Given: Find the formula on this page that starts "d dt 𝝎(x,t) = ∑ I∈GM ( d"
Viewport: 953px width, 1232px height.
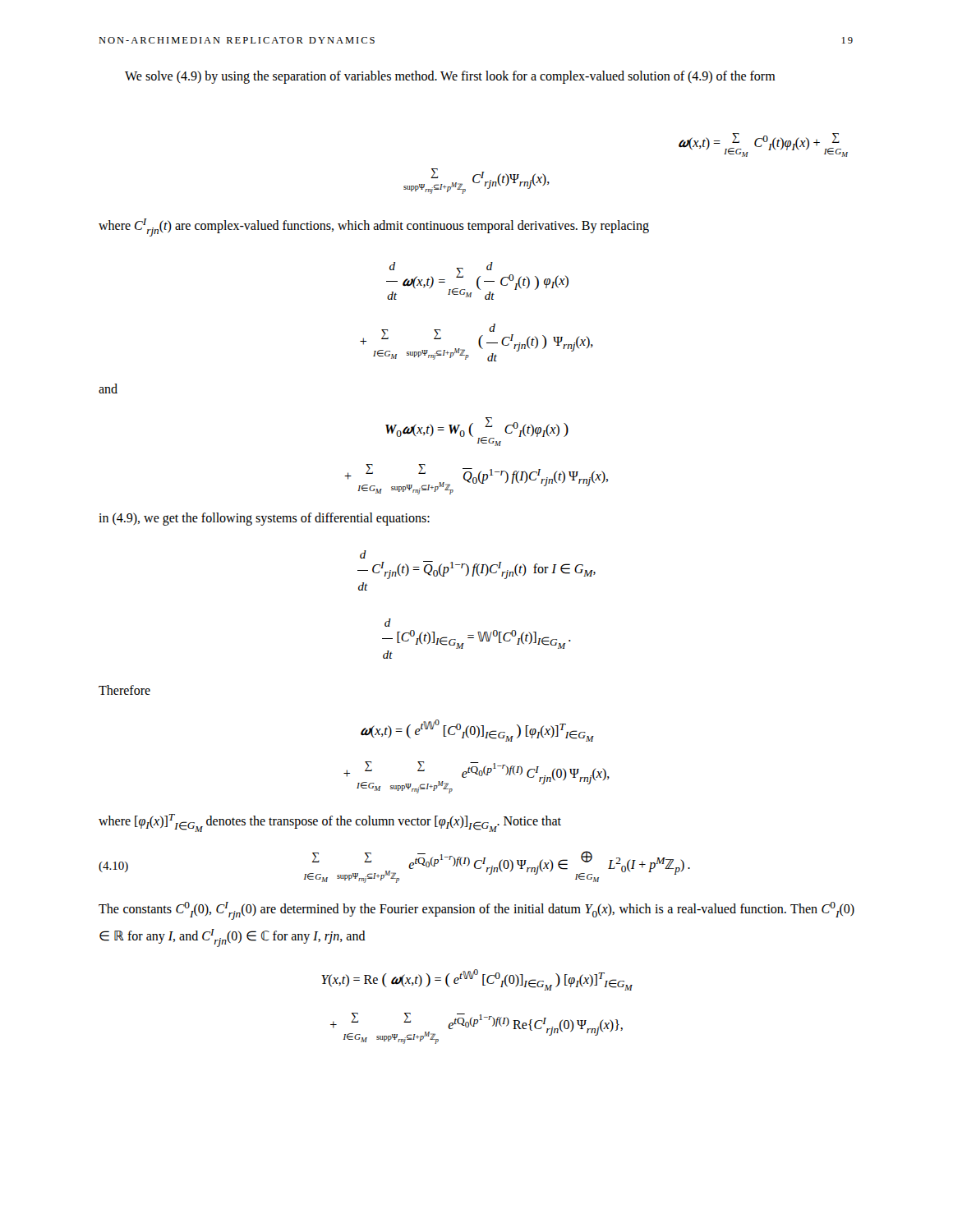Looking at the screenshot, I should point(476,312).
